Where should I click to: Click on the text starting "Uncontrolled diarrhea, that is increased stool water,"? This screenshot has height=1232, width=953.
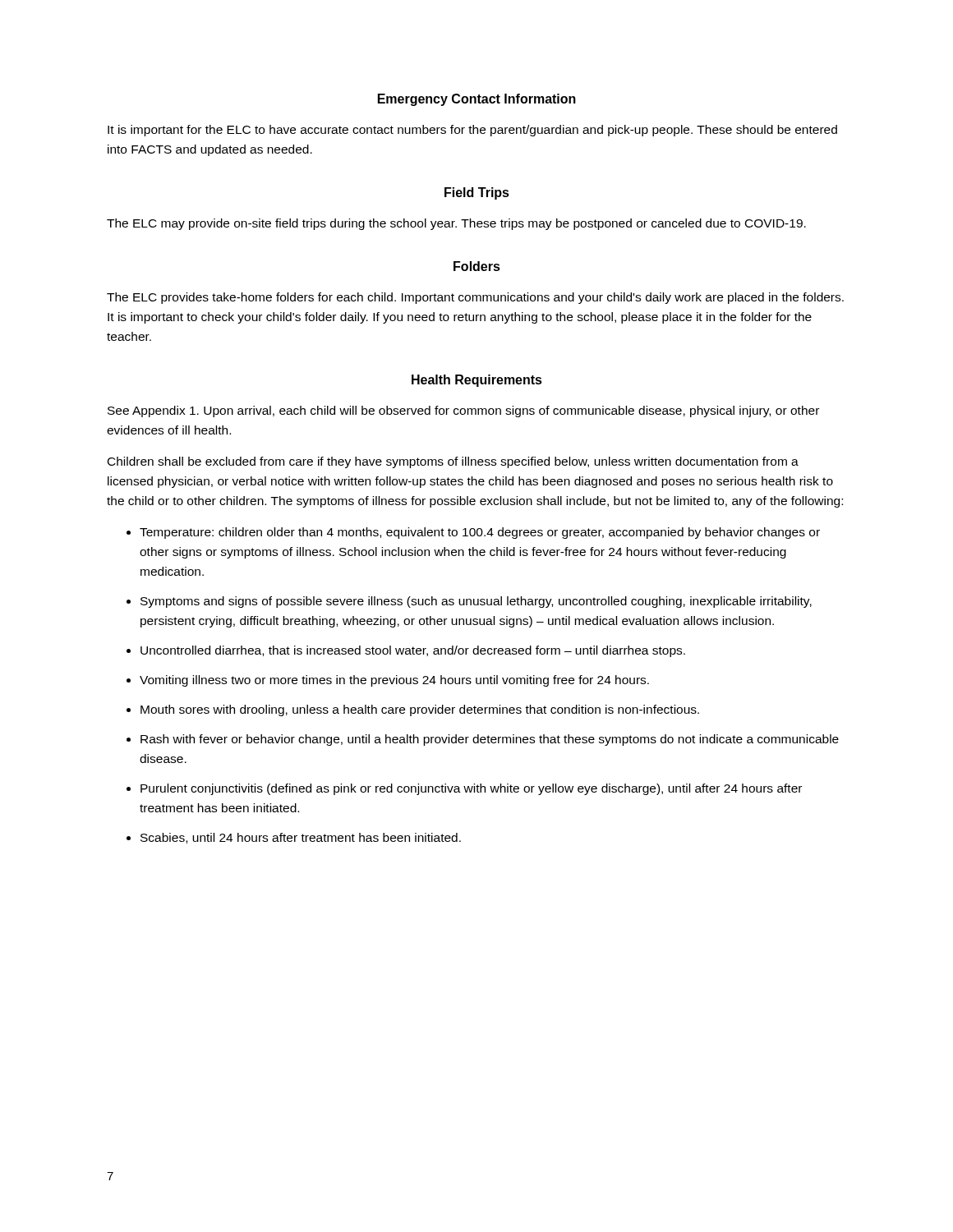[413, 650]
